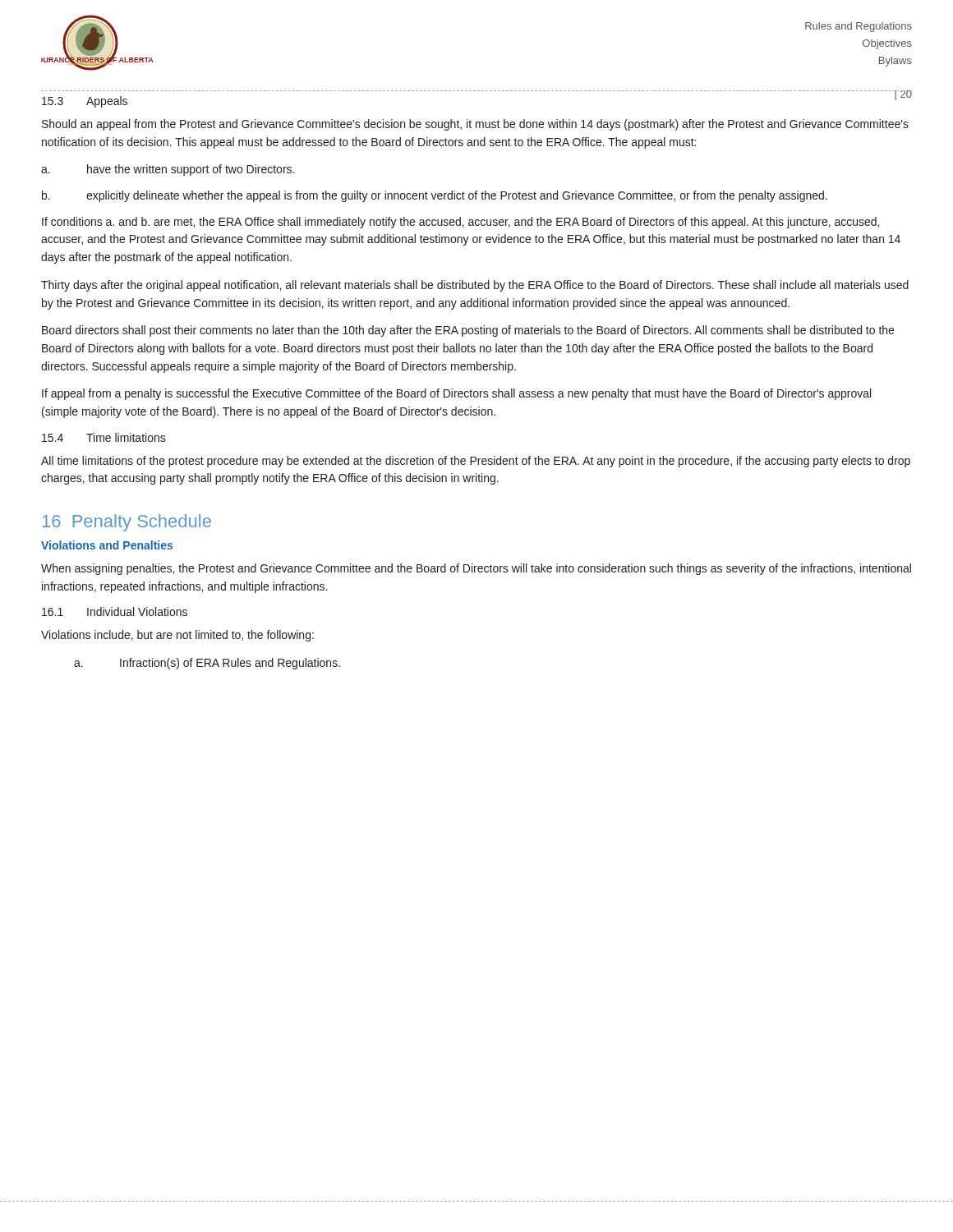Locate the block starting "Violations and Penalties"
The width and height of the screenshot is (953, 1232).
107,545
